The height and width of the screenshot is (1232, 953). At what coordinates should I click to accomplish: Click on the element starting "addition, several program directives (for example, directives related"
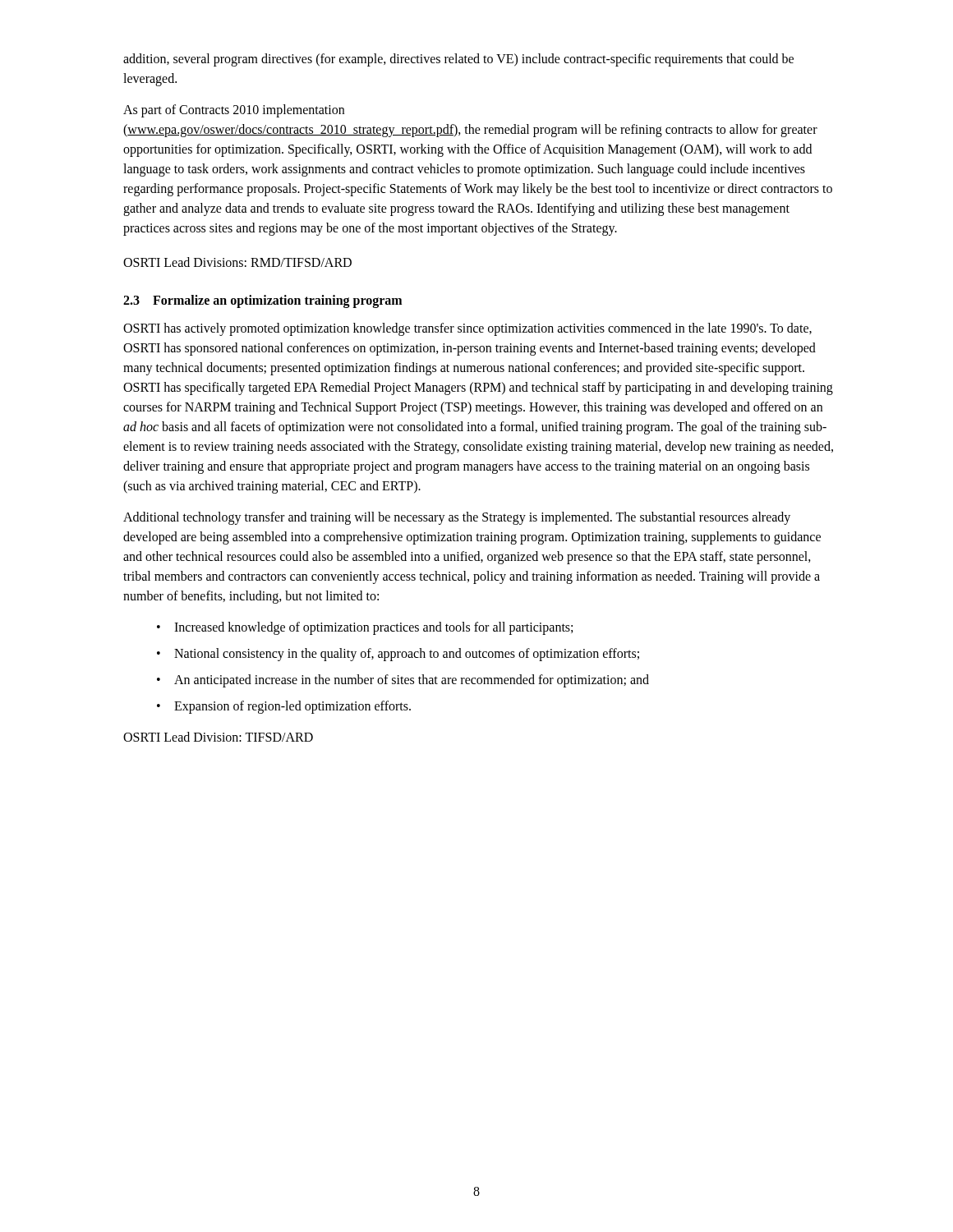point(481,69)
